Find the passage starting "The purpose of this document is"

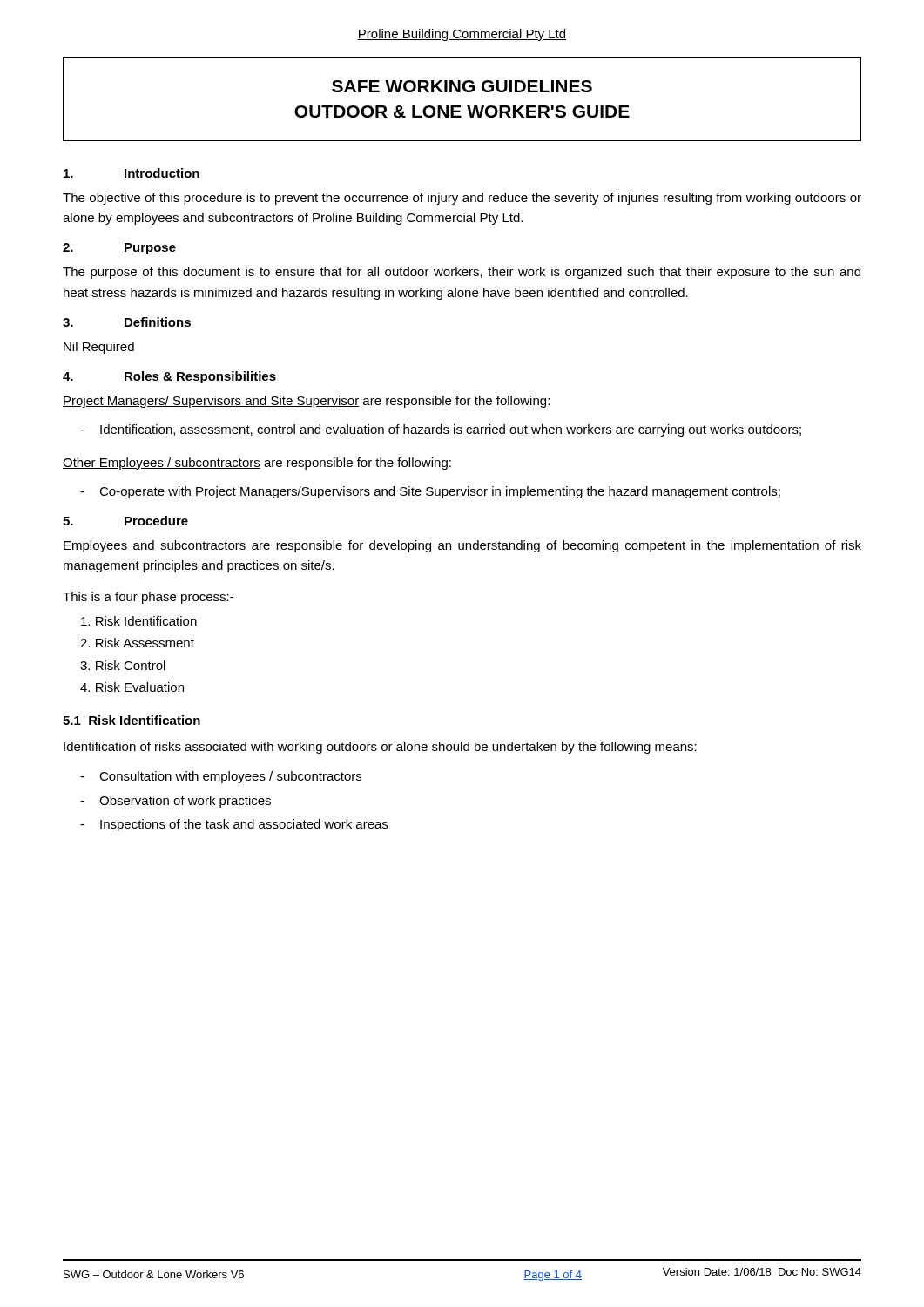[x=462, y=282]
